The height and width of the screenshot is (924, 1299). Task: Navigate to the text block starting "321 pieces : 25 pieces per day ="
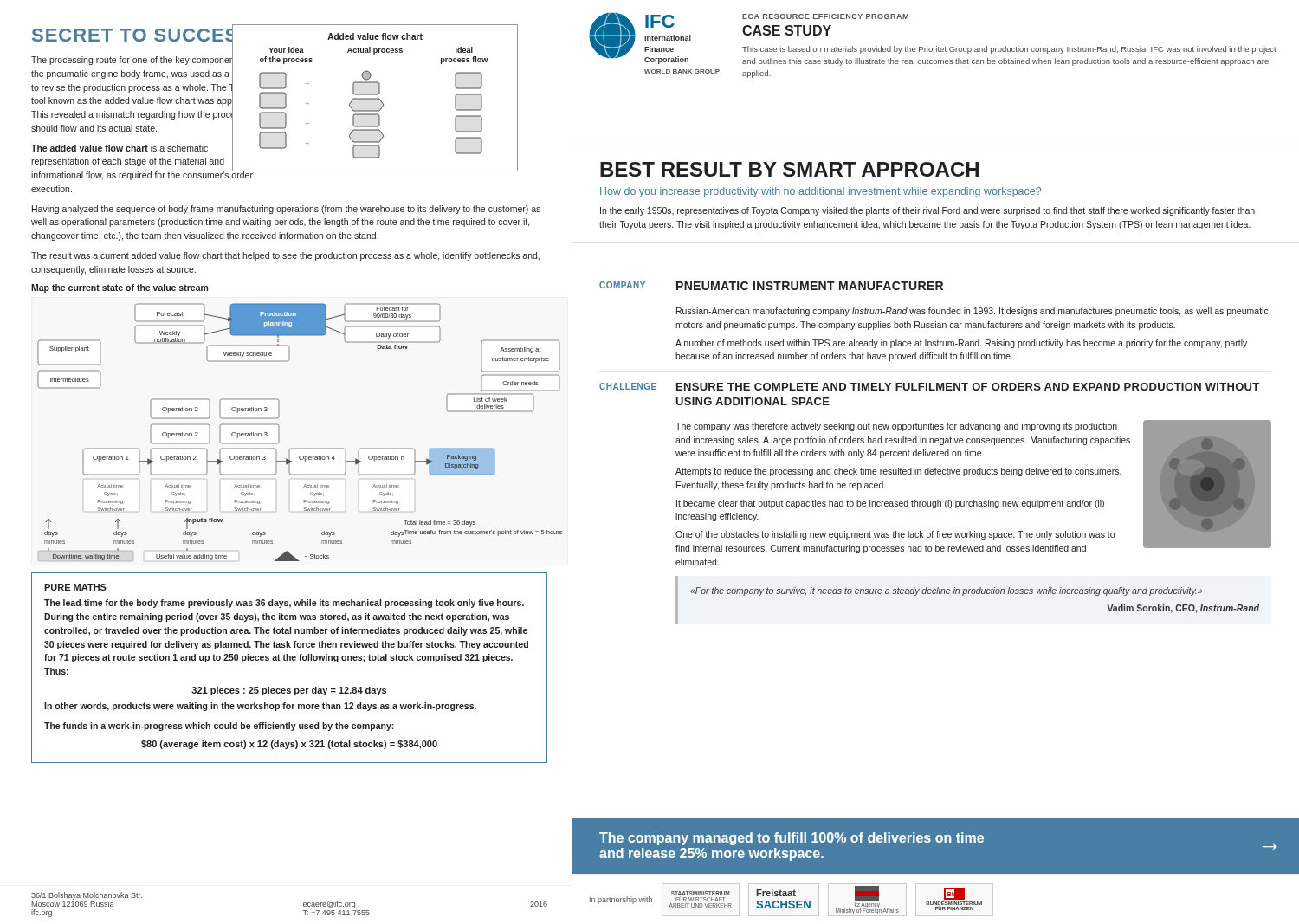tap(289, 690)
